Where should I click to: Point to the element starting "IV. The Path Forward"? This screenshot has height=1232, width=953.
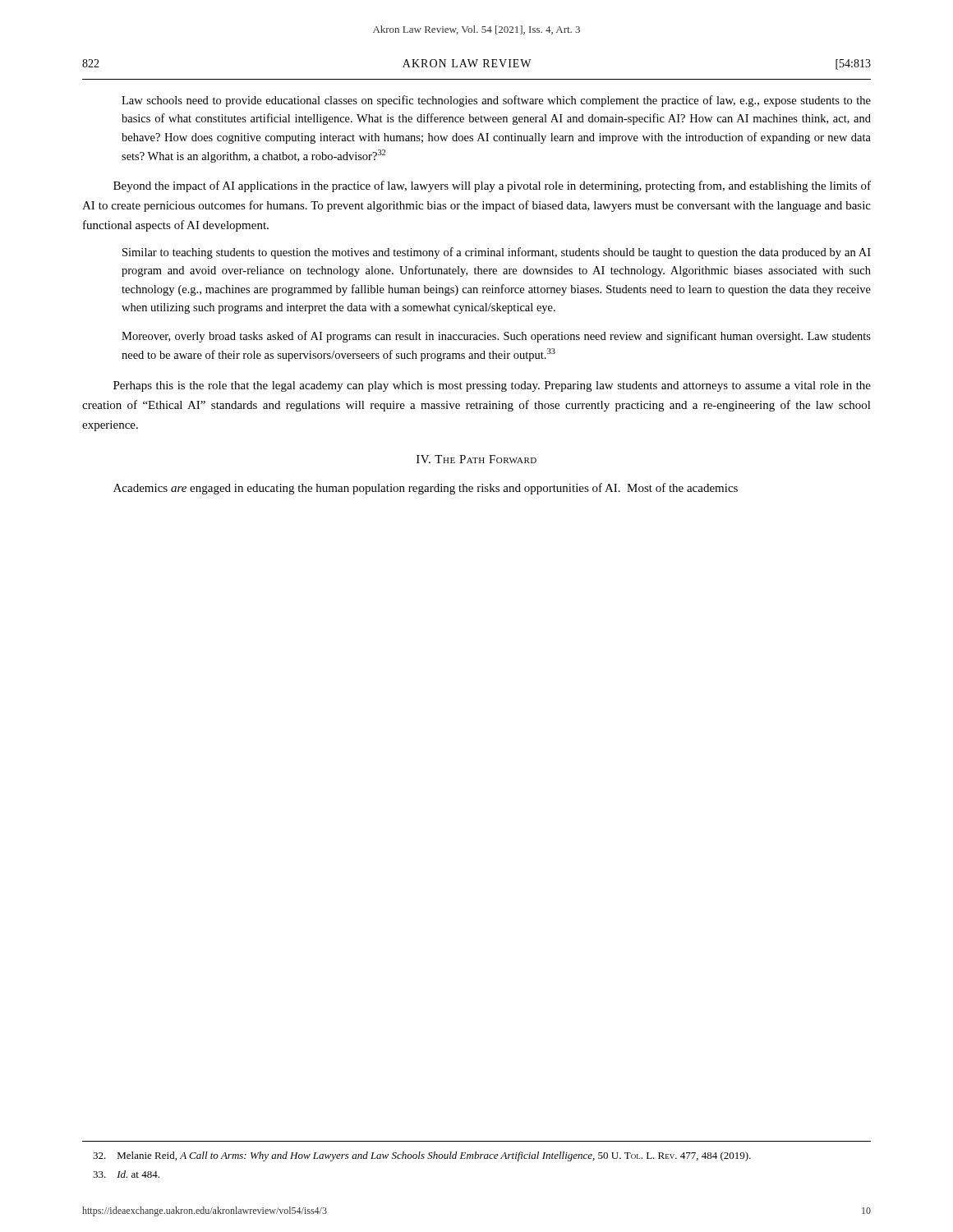[476, 459]
